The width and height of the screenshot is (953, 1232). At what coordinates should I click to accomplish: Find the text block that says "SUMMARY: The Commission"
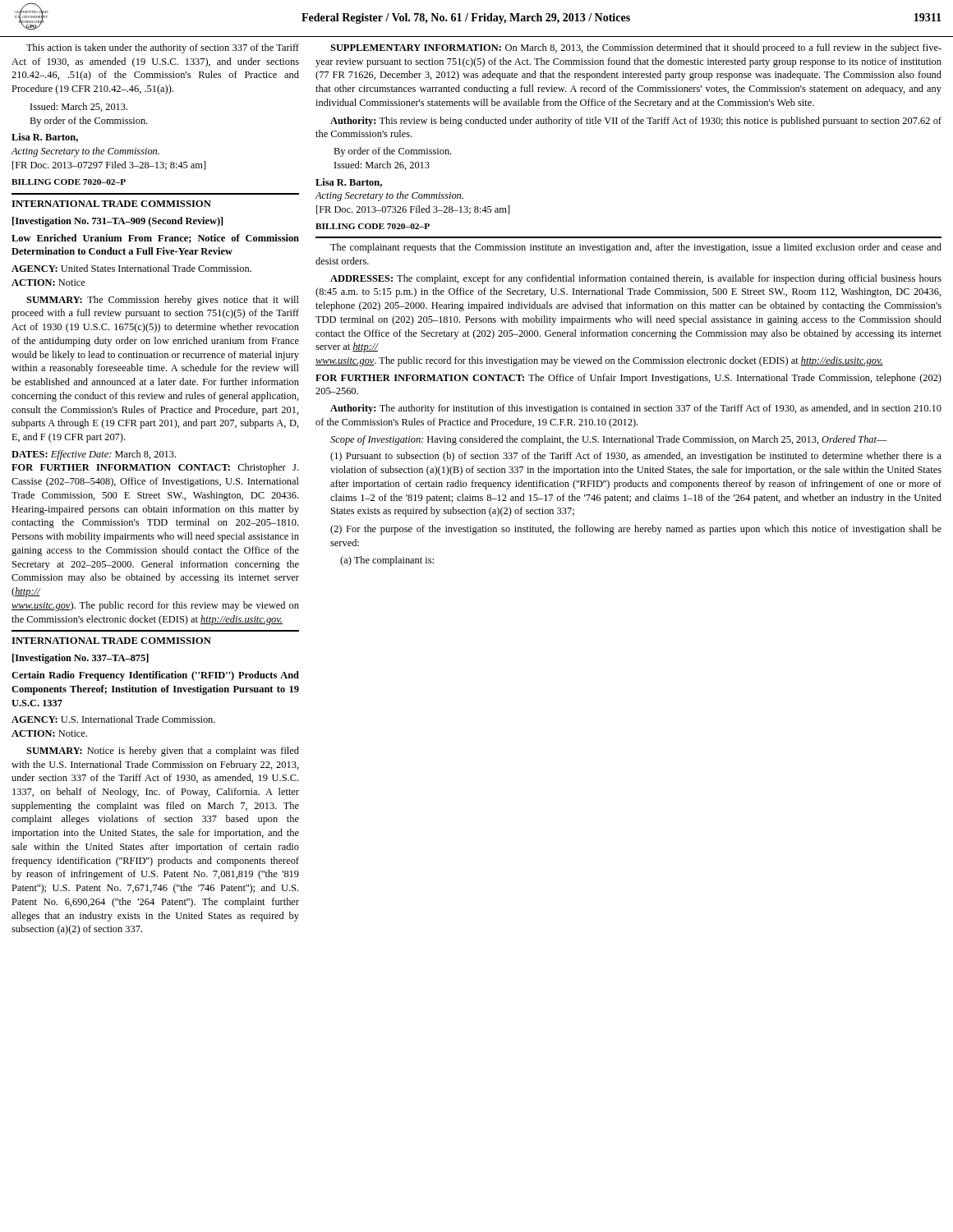(155, 369)
